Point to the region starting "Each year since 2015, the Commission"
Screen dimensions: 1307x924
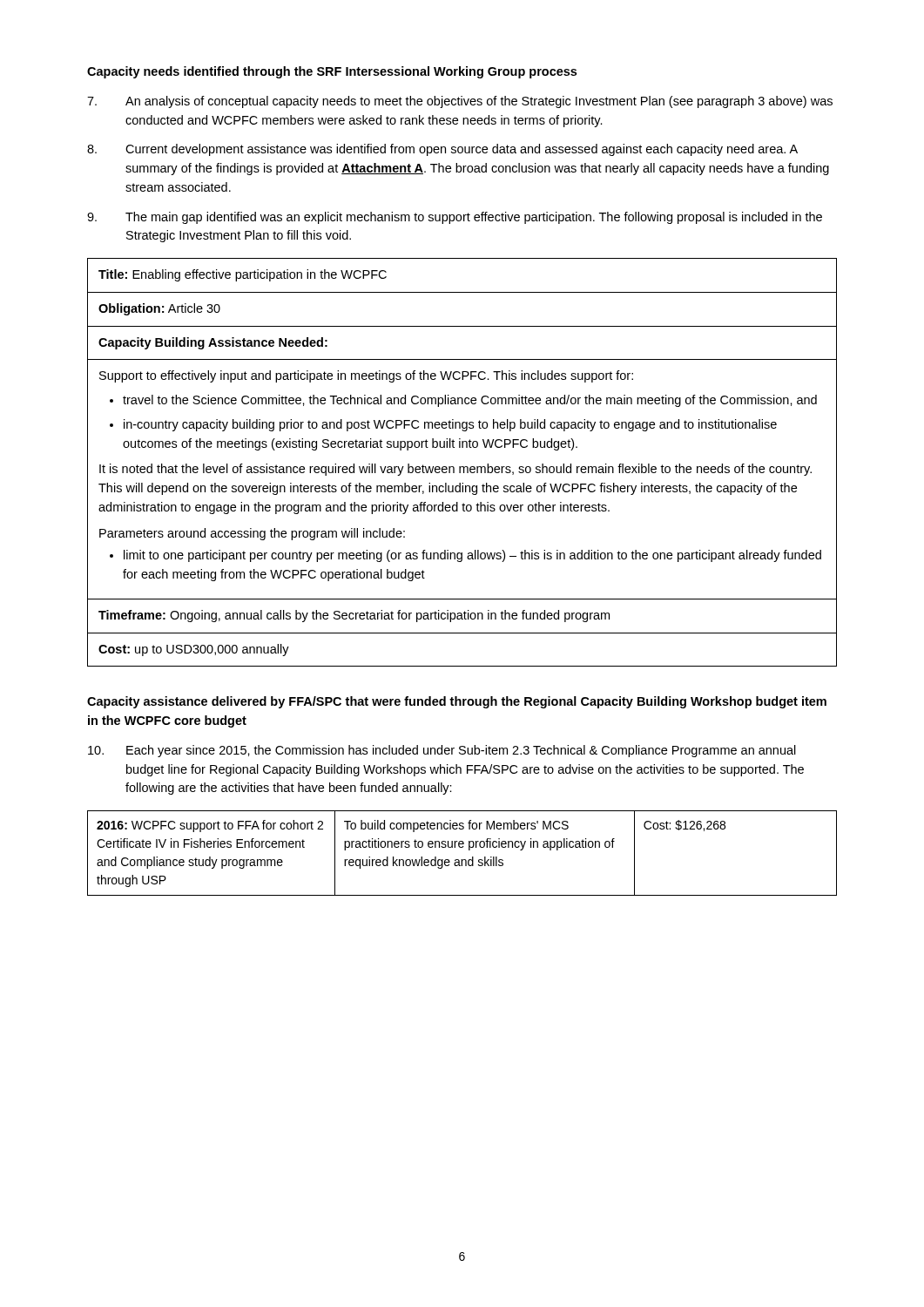point(462,770)
